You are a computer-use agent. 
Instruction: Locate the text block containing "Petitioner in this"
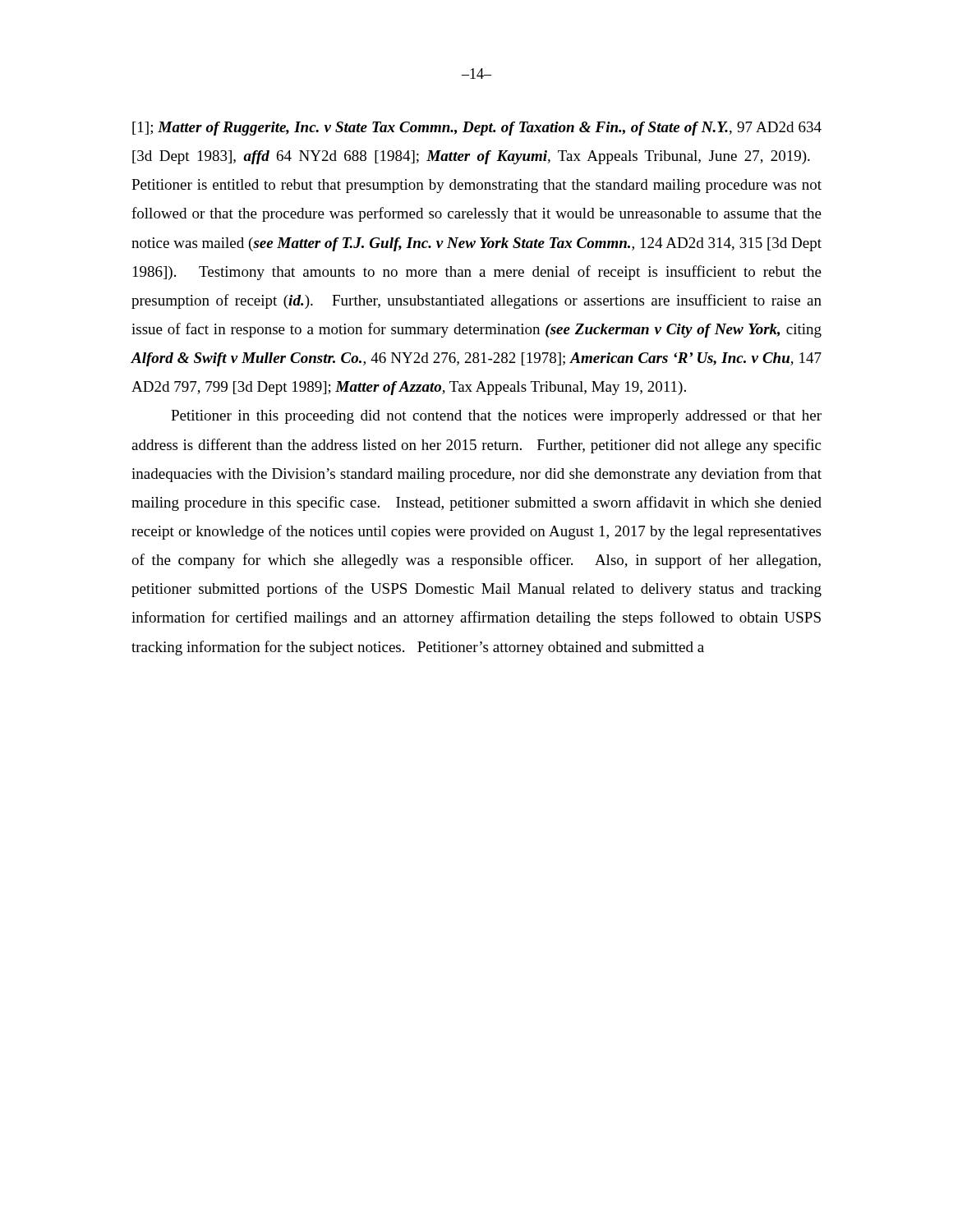tap(476, 531)
